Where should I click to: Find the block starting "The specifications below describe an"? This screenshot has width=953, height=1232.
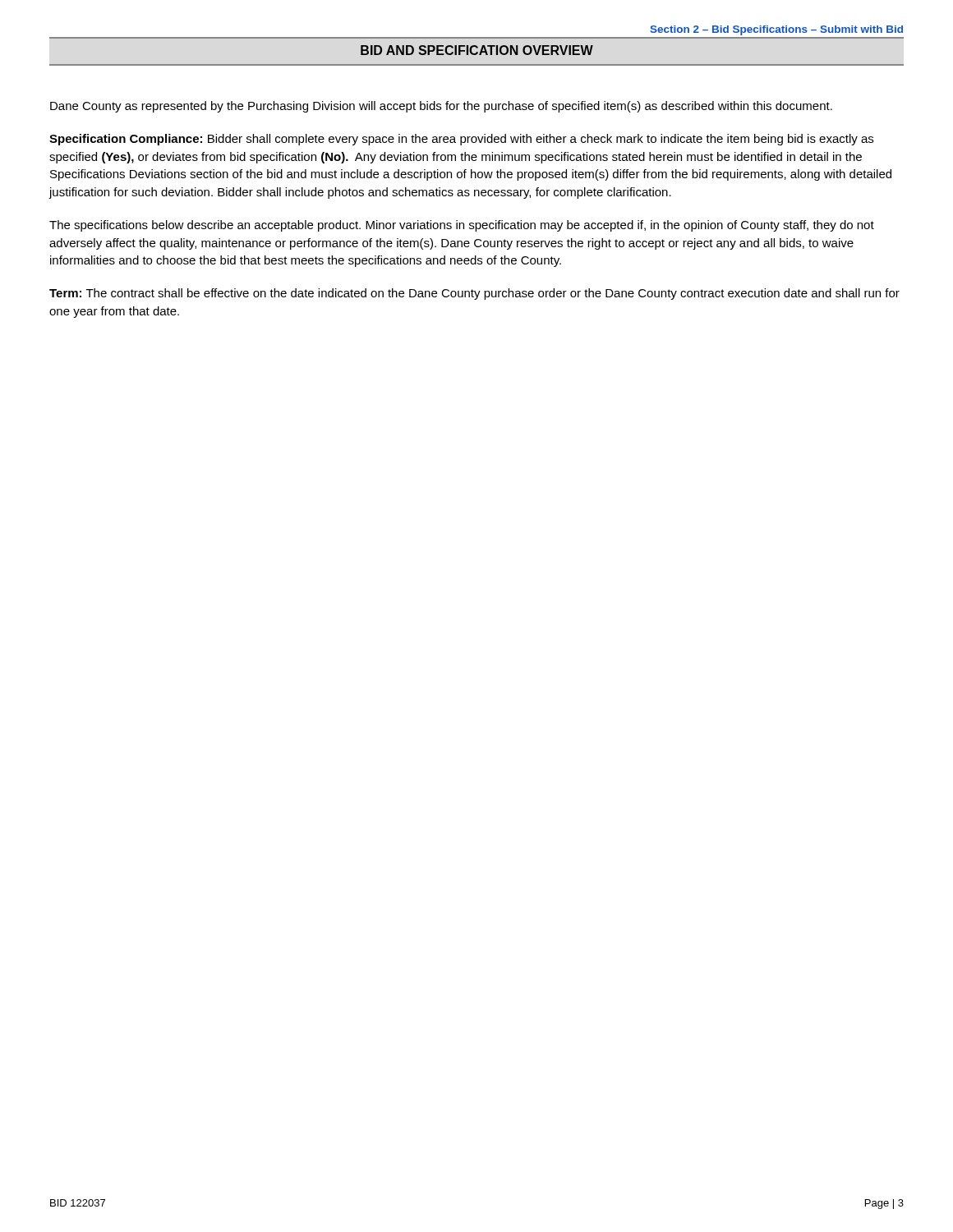point(462,242)
